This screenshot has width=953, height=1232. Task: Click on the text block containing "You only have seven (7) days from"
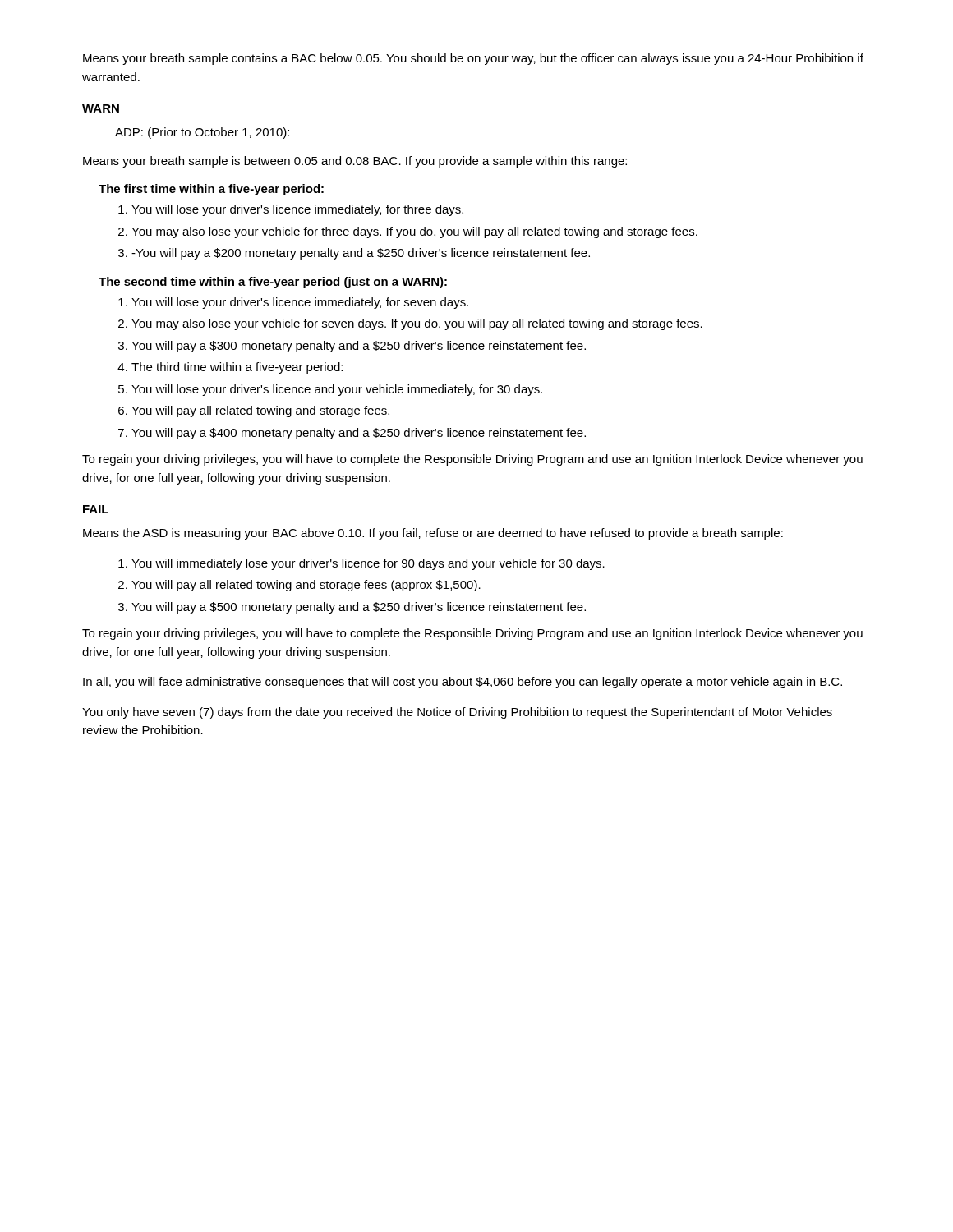[457, 721]
